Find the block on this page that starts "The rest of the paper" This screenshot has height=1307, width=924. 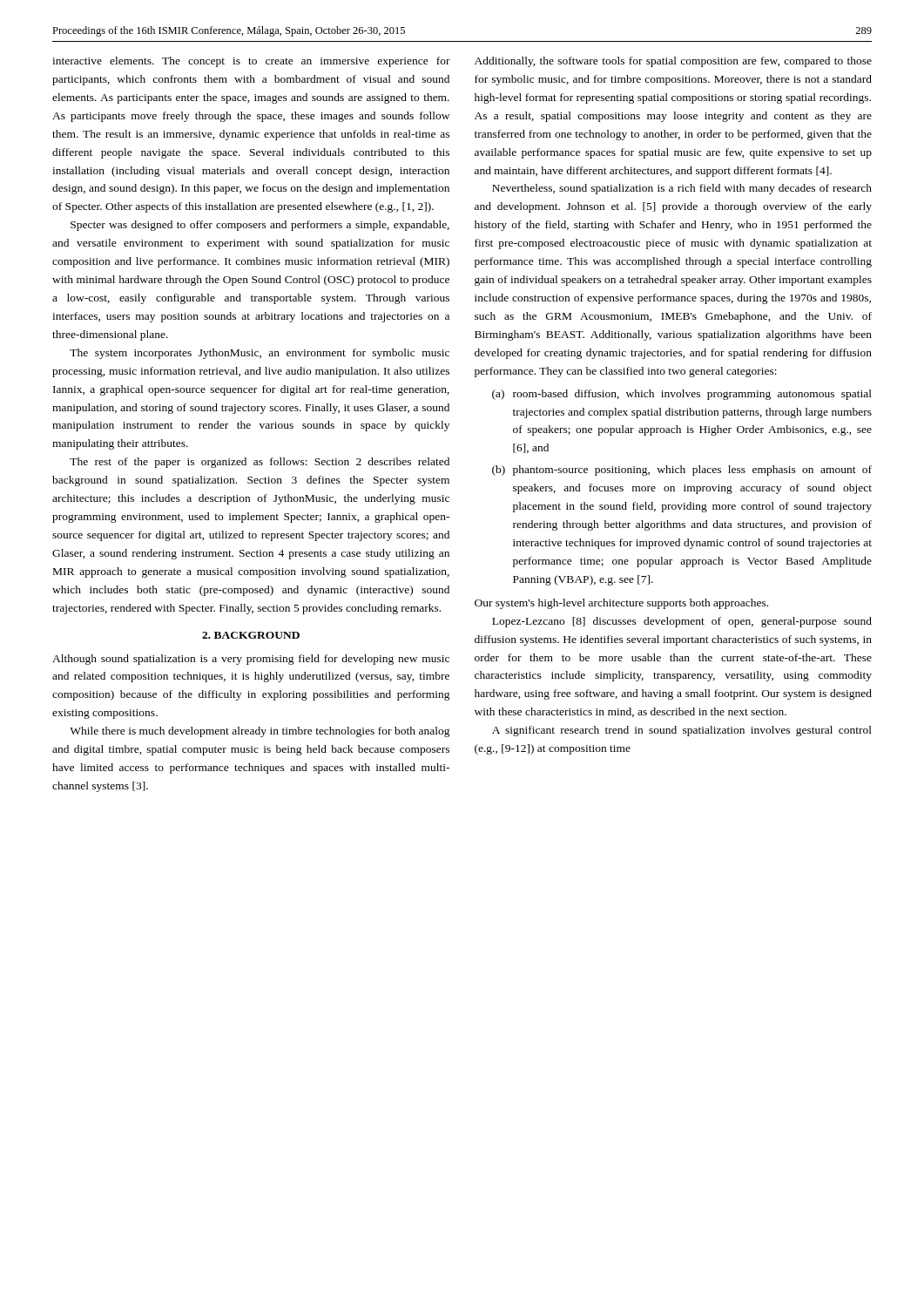click(x=251, y=535)
